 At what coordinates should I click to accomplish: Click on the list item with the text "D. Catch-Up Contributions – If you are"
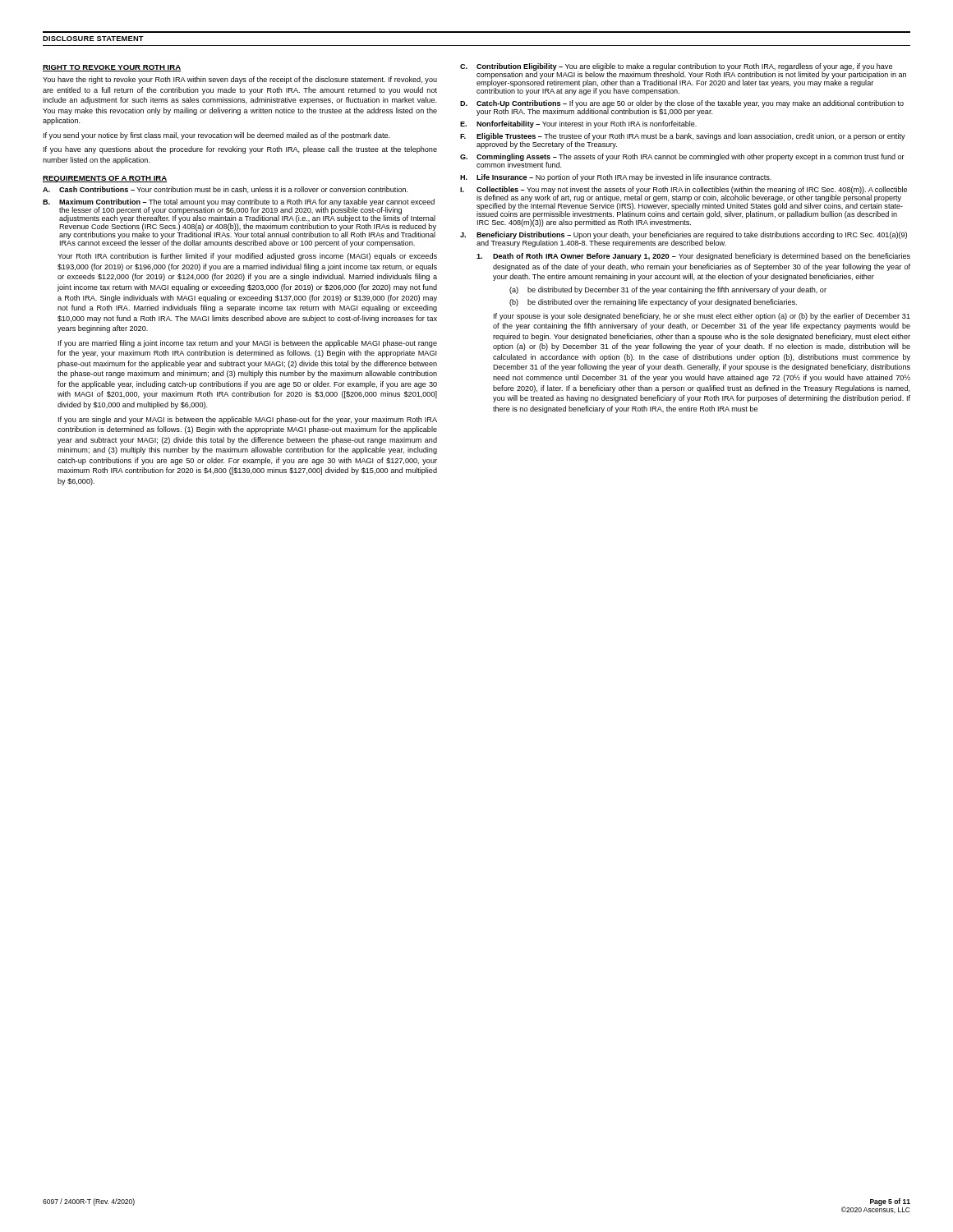coord(685,108)
